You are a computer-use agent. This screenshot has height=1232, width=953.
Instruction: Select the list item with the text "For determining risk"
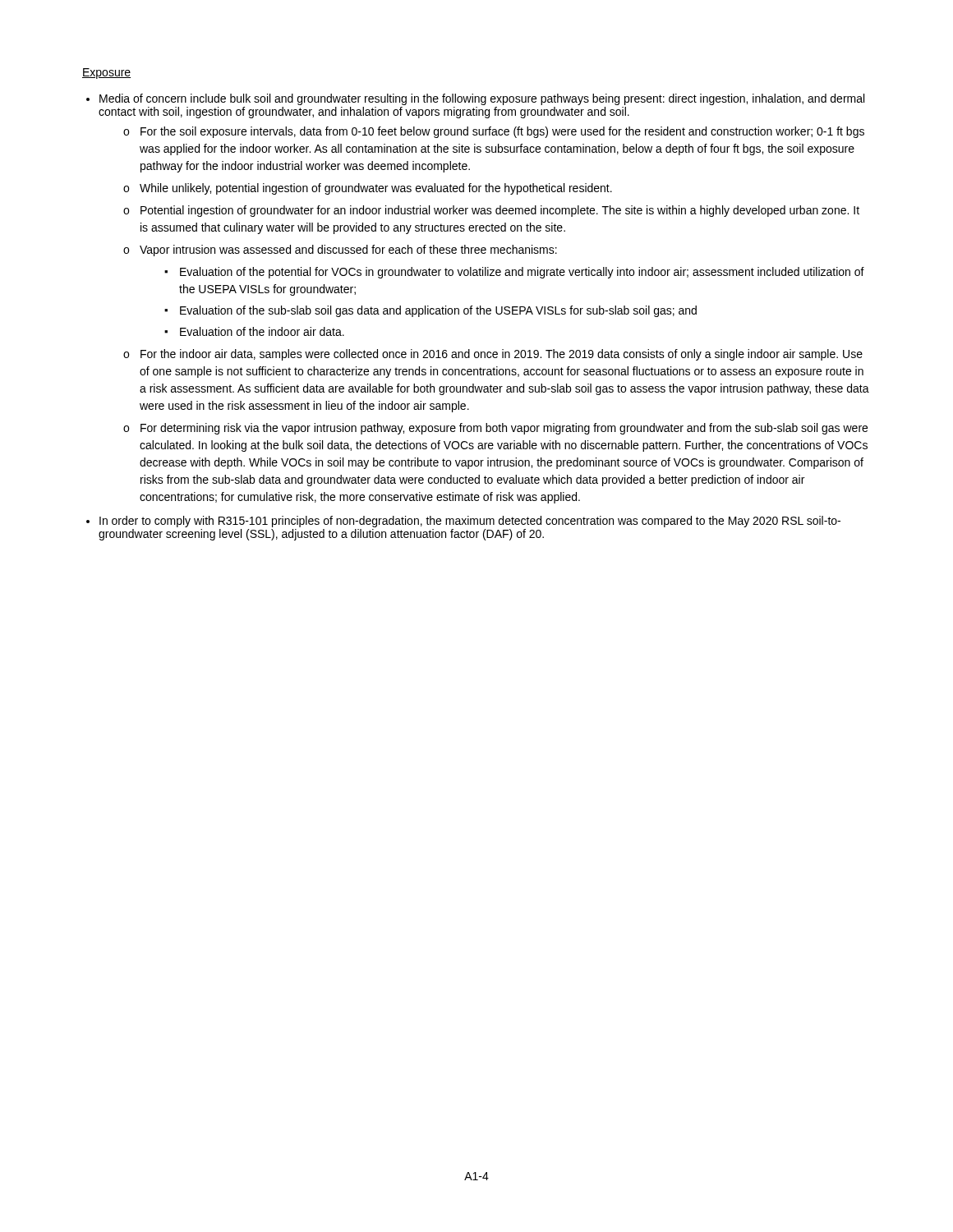504,462
